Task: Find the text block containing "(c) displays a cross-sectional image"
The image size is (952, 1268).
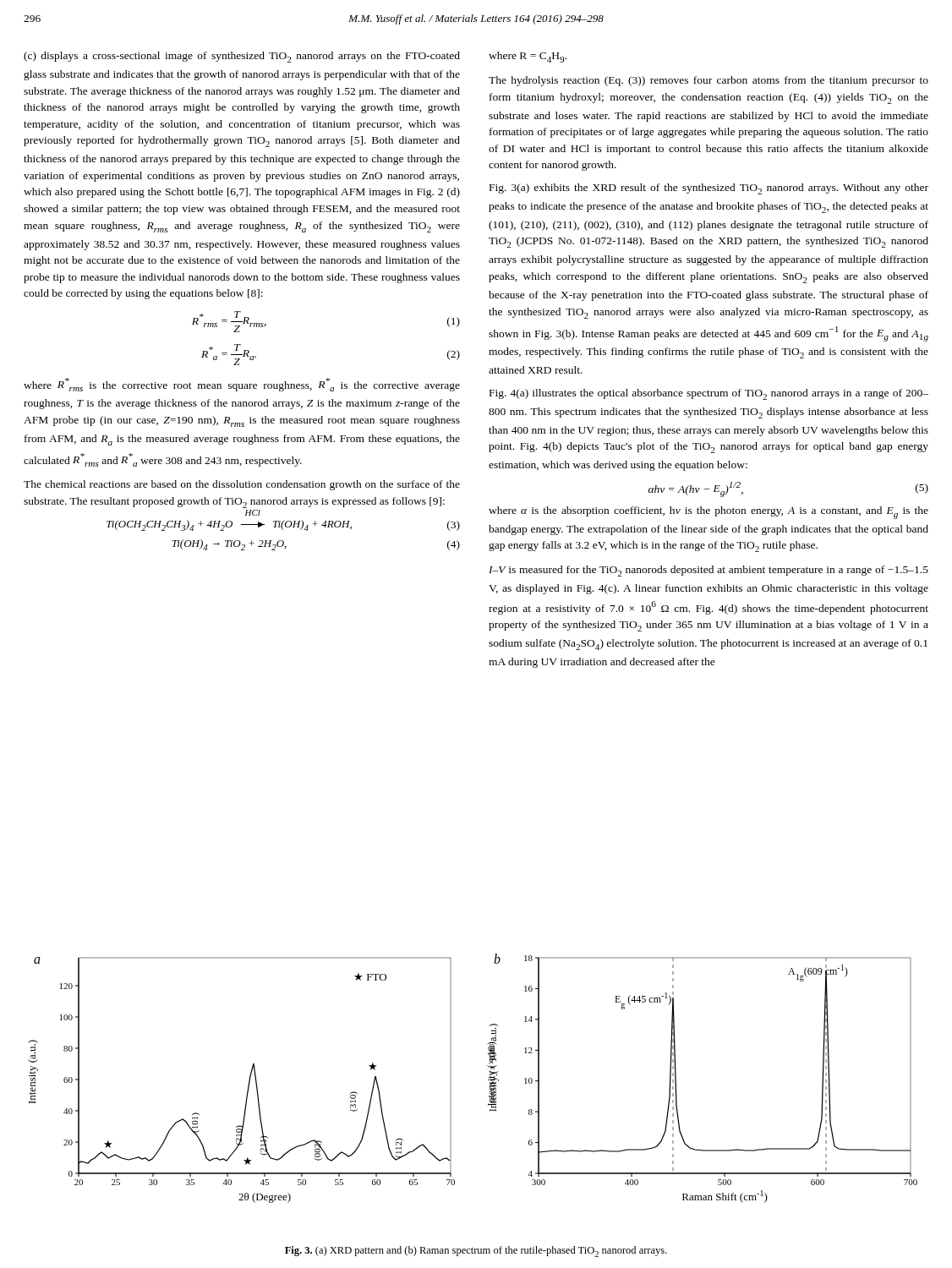Action: (x=242, y=174)
